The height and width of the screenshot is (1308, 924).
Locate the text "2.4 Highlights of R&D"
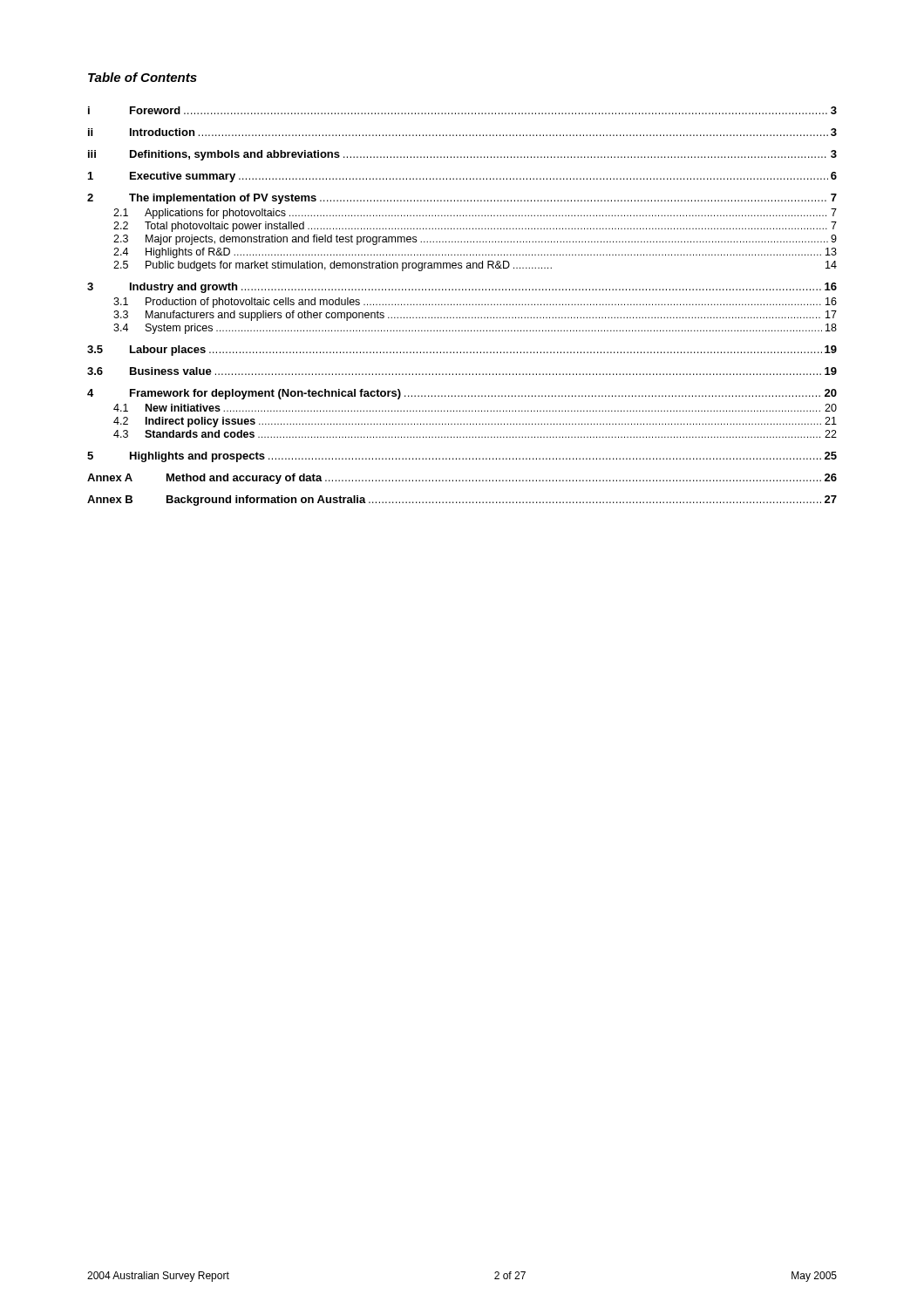pos(475,252)
